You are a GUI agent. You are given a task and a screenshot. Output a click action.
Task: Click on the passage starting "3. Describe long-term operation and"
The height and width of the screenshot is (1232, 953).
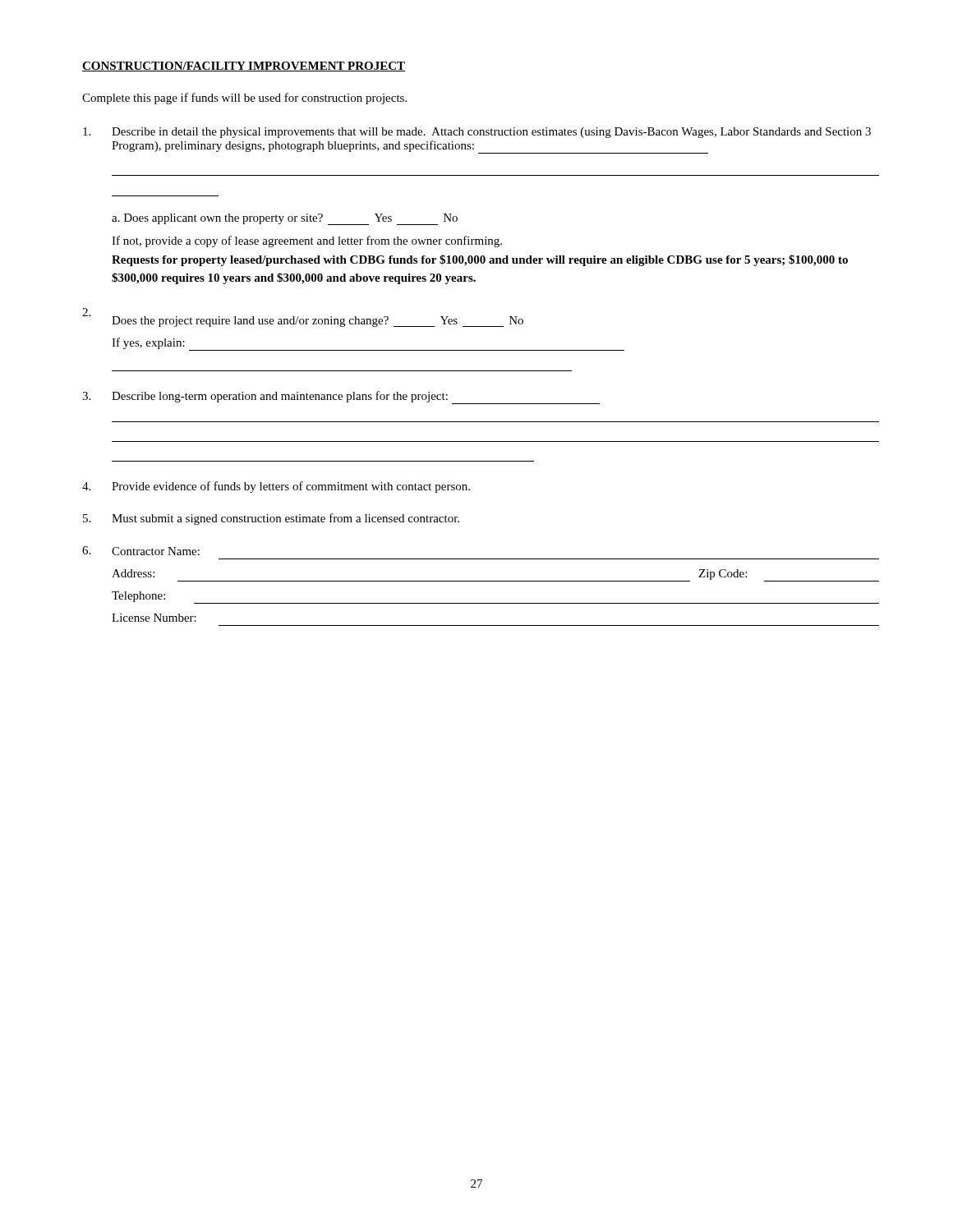tap(481, 425)
